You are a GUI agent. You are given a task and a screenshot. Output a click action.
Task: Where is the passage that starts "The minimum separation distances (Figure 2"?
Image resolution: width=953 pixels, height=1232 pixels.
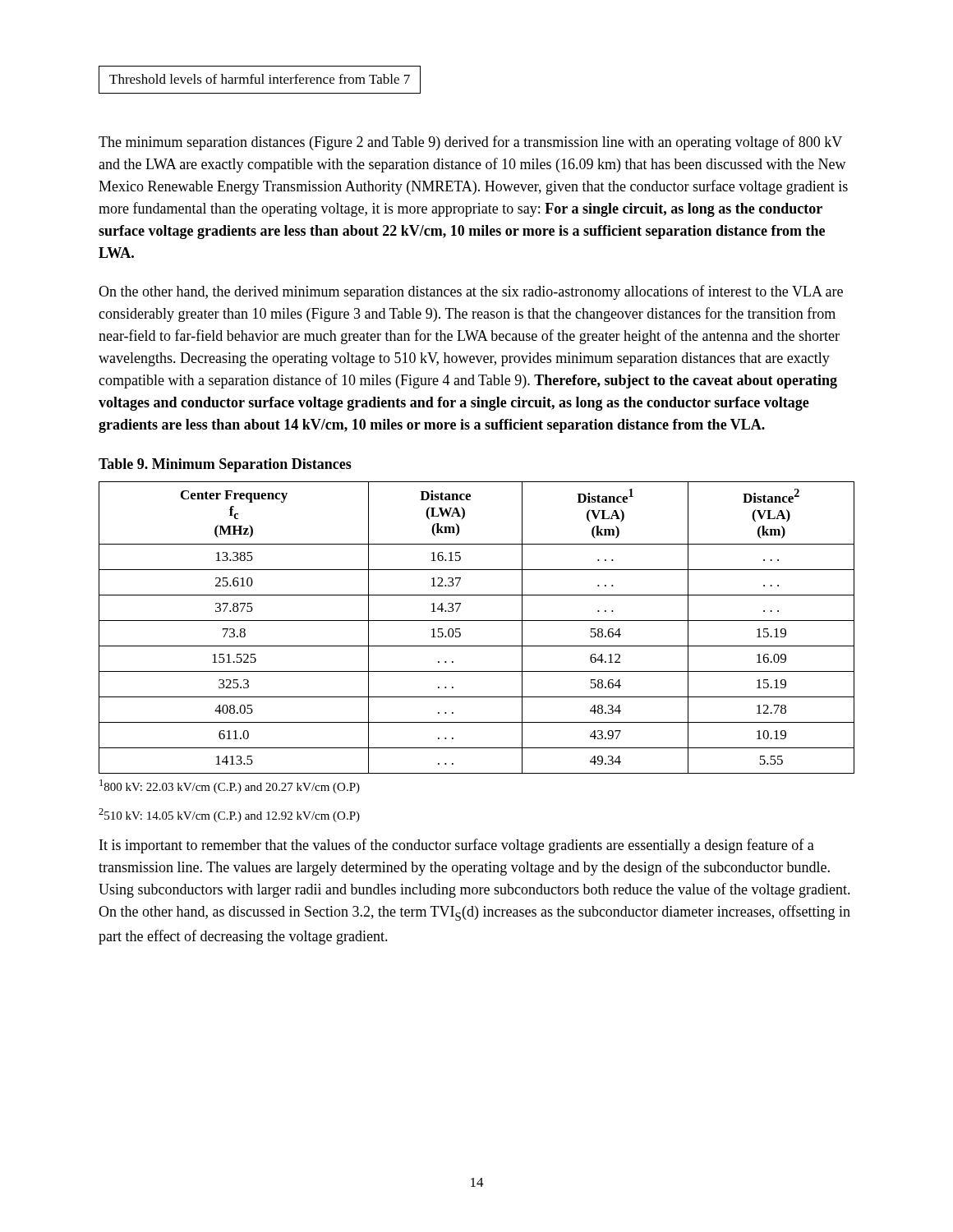pos(473,198)
